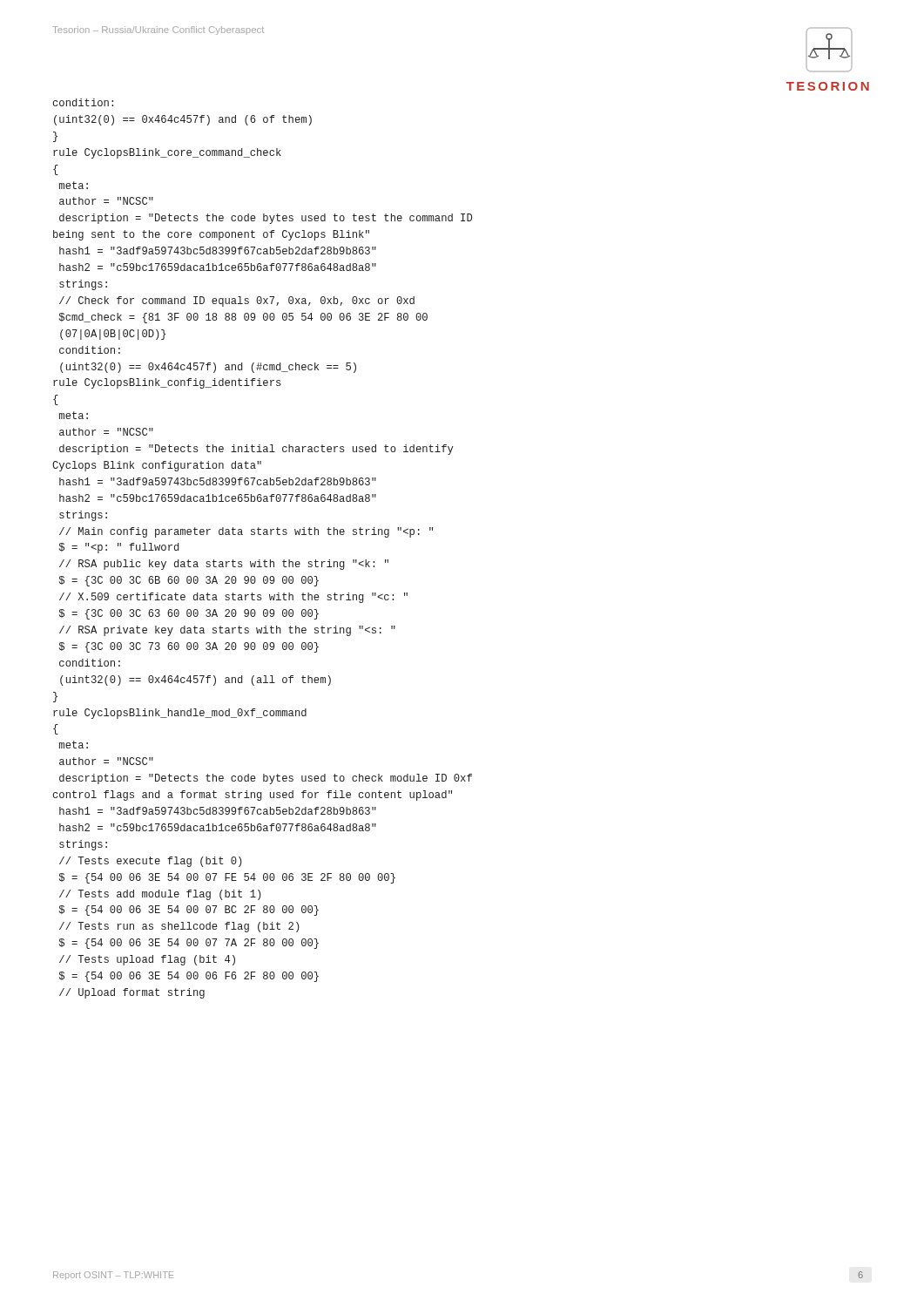
Task: Find the logo
Action: click(829, 59)
